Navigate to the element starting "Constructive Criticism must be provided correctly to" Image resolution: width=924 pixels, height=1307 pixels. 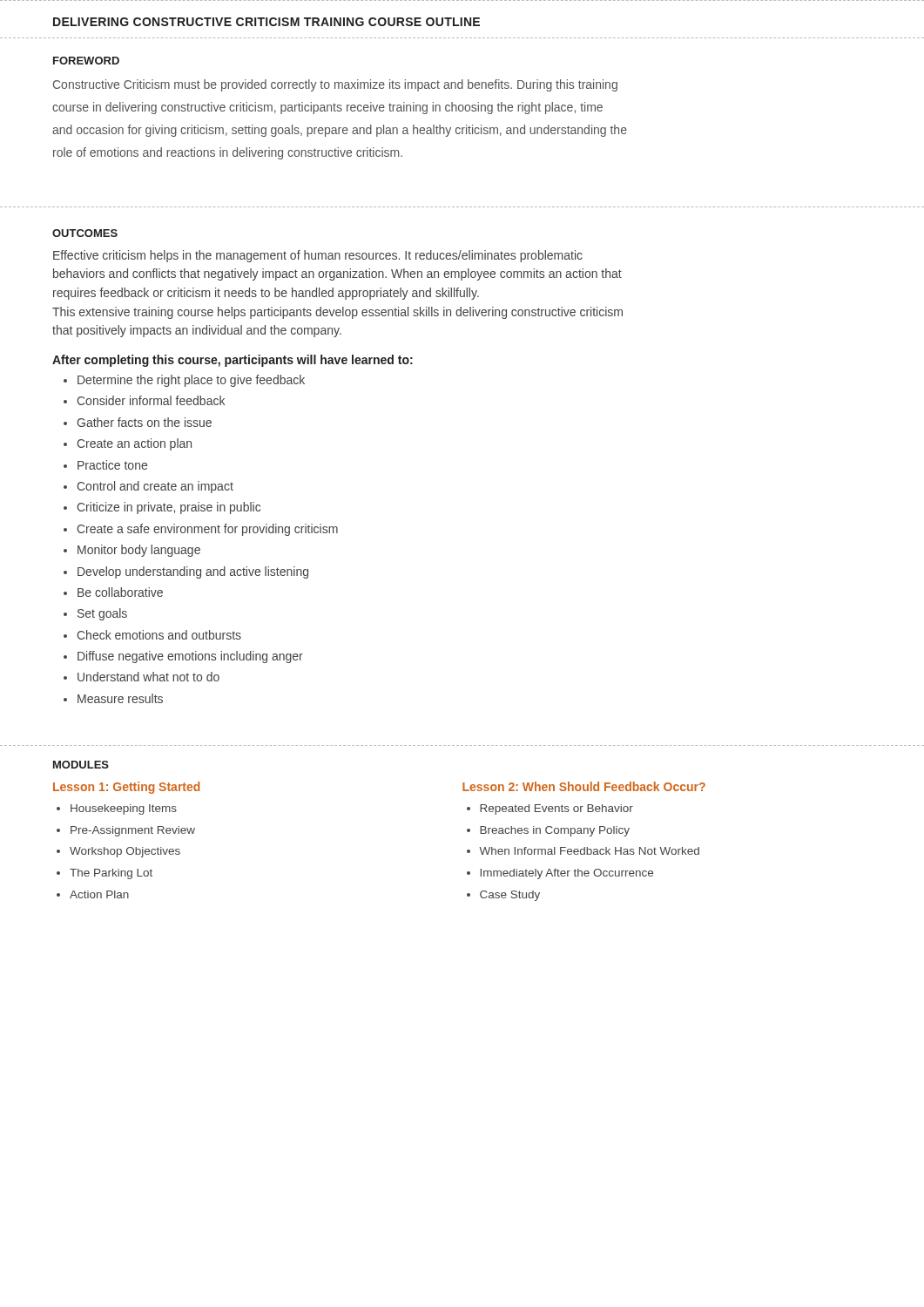340,118
